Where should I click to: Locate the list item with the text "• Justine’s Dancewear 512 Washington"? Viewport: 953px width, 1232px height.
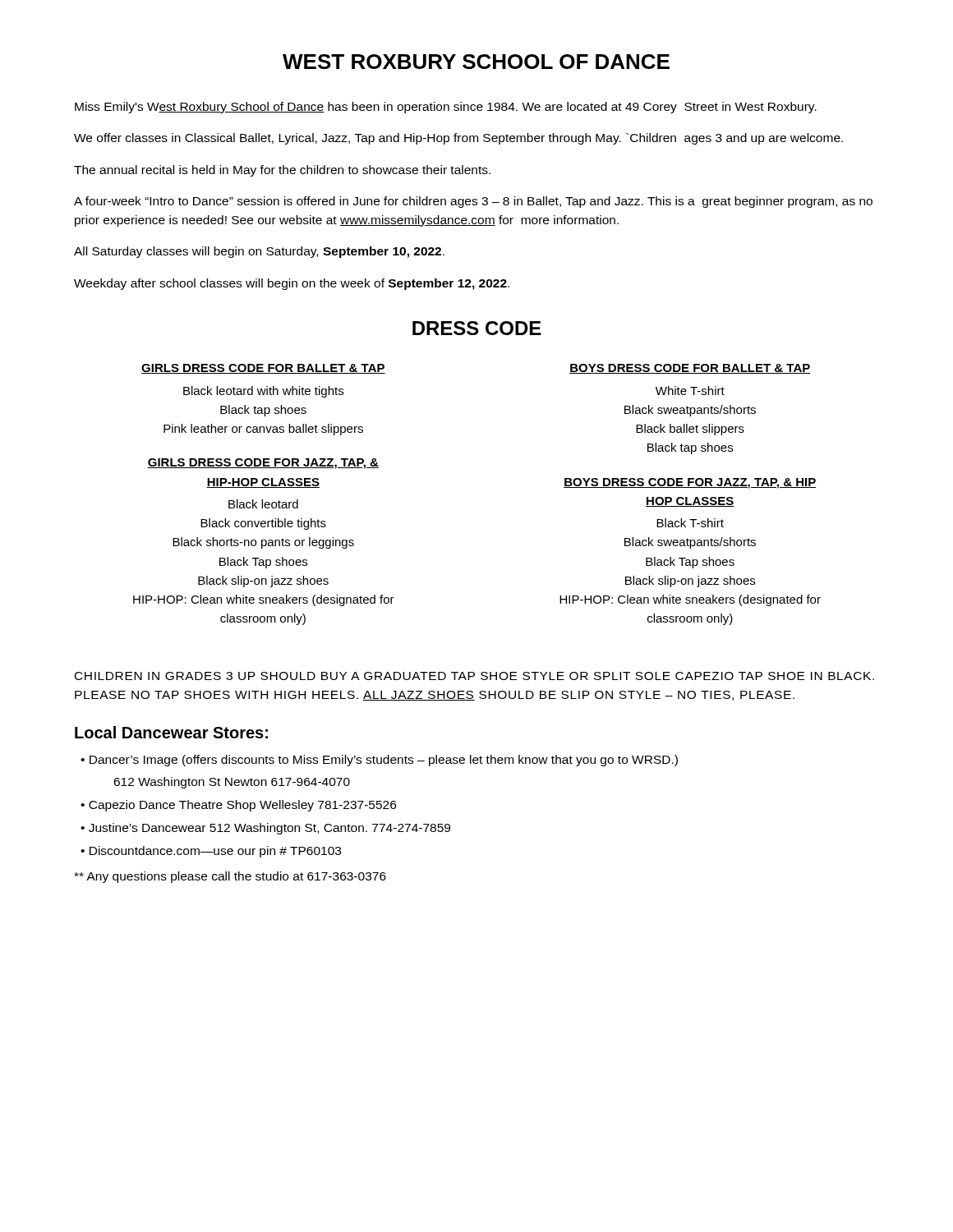tap(266, 827)
